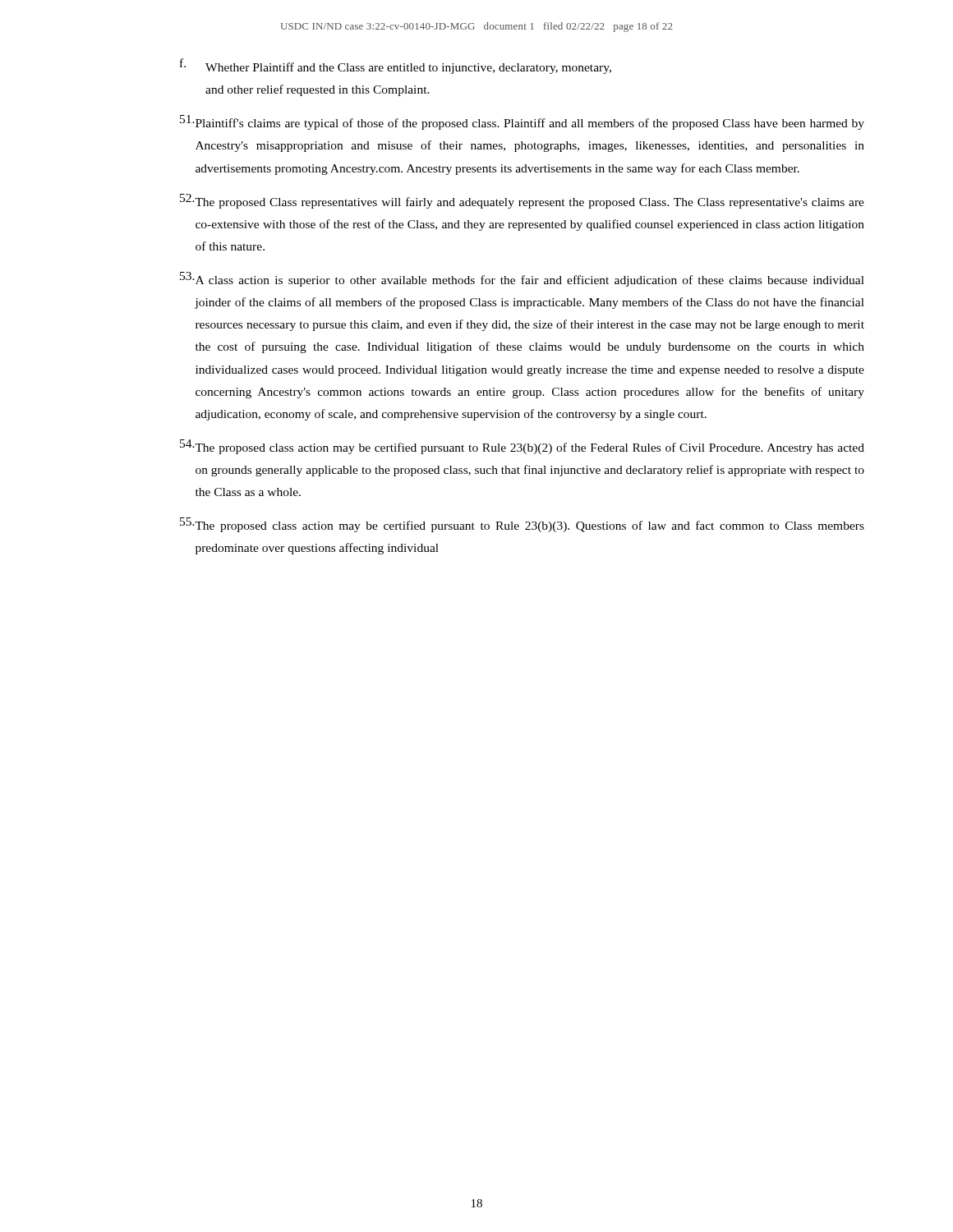
Task: Click on the text block with the text "A class action is superior to"
Action: point(497,347)
